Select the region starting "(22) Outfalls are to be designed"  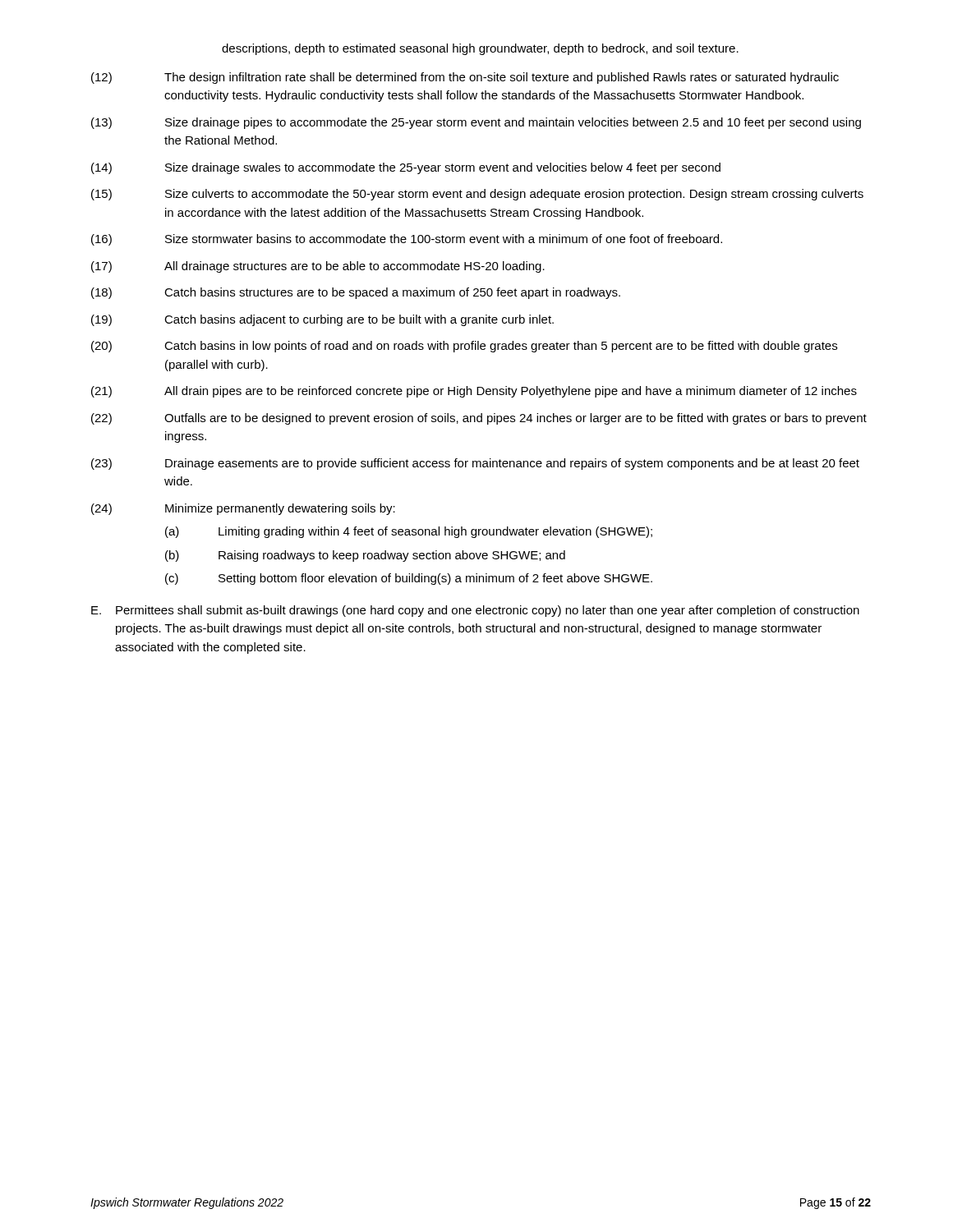click(x=481, y=427)
